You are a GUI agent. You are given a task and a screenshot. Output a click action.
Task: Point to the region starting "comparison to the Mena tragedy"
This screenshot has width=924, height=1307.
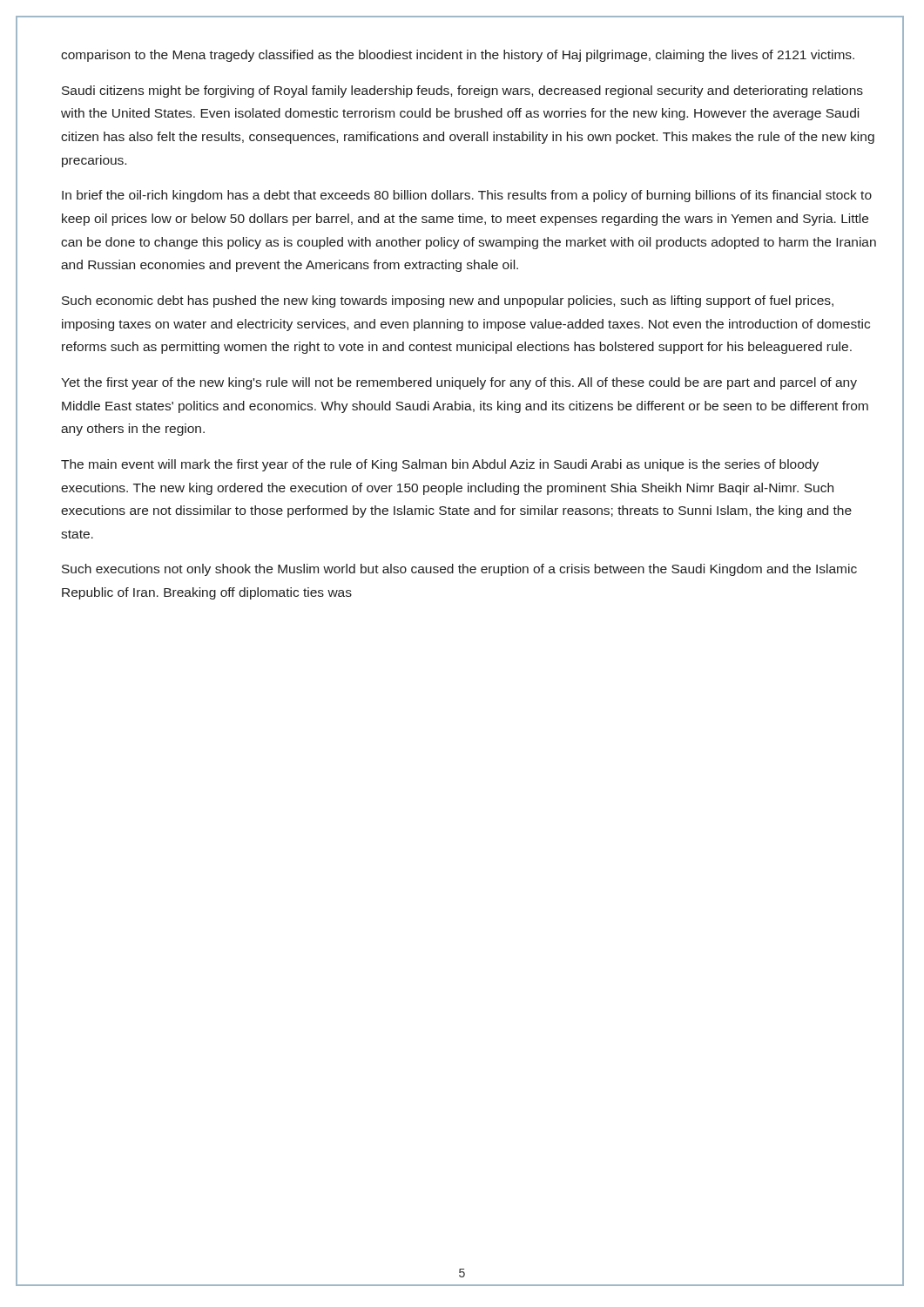470,324
